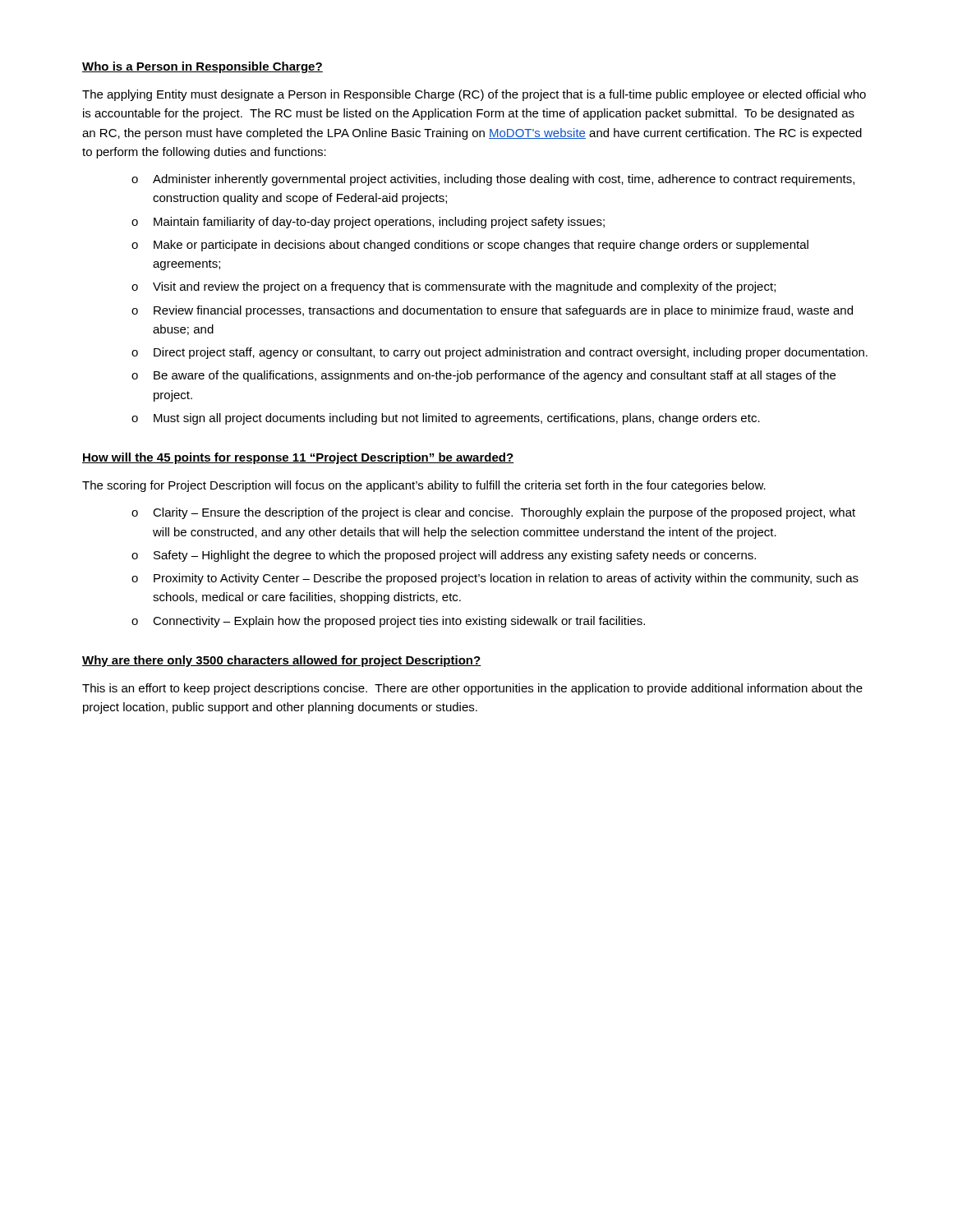Locate the text block starting "o Clarity – Ensure"
The width and height of the screenshot is (953, 1232).
point(501,522)
